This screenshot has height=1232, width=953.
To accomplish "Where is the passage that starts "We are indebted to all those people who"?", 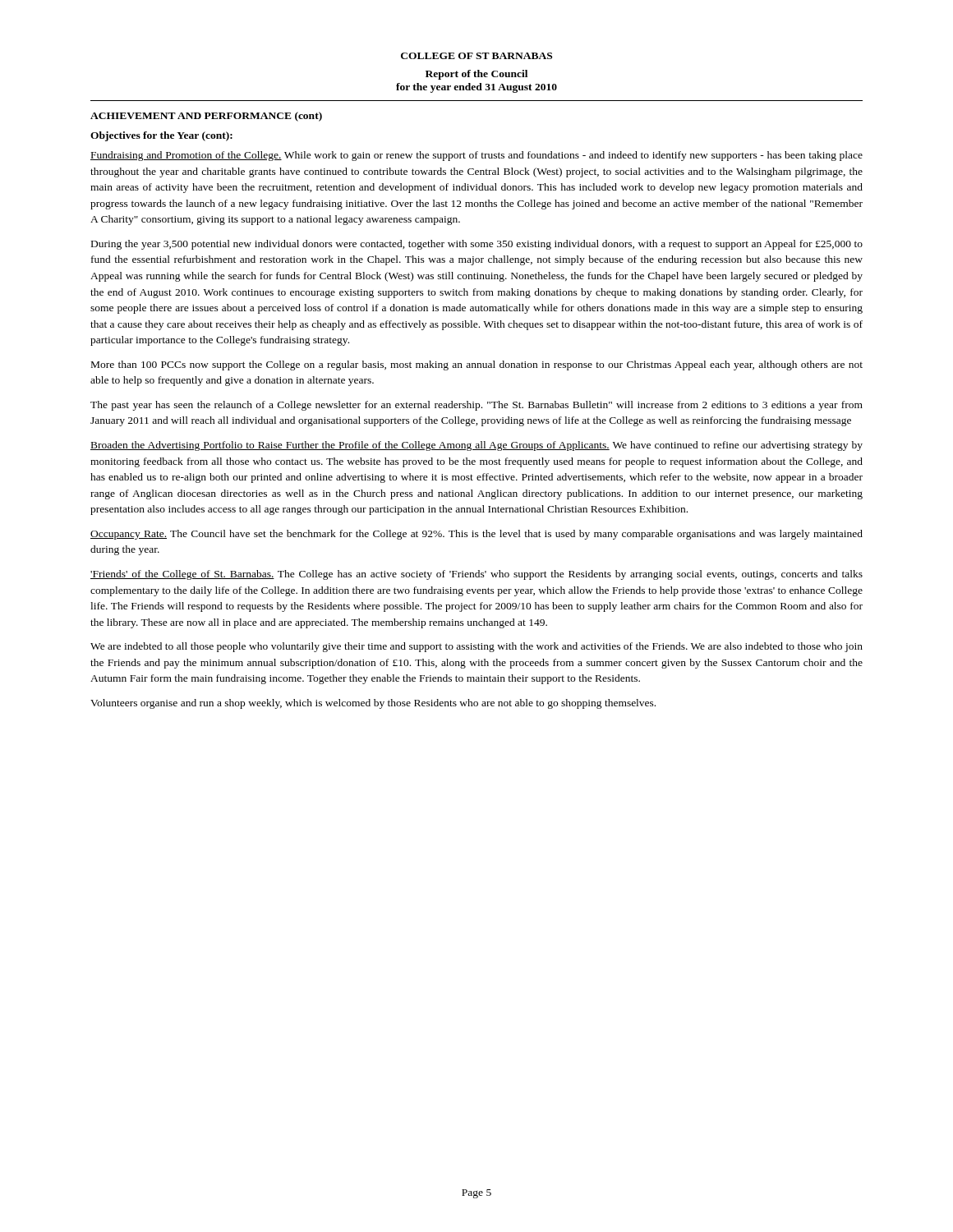I will 476,662.
